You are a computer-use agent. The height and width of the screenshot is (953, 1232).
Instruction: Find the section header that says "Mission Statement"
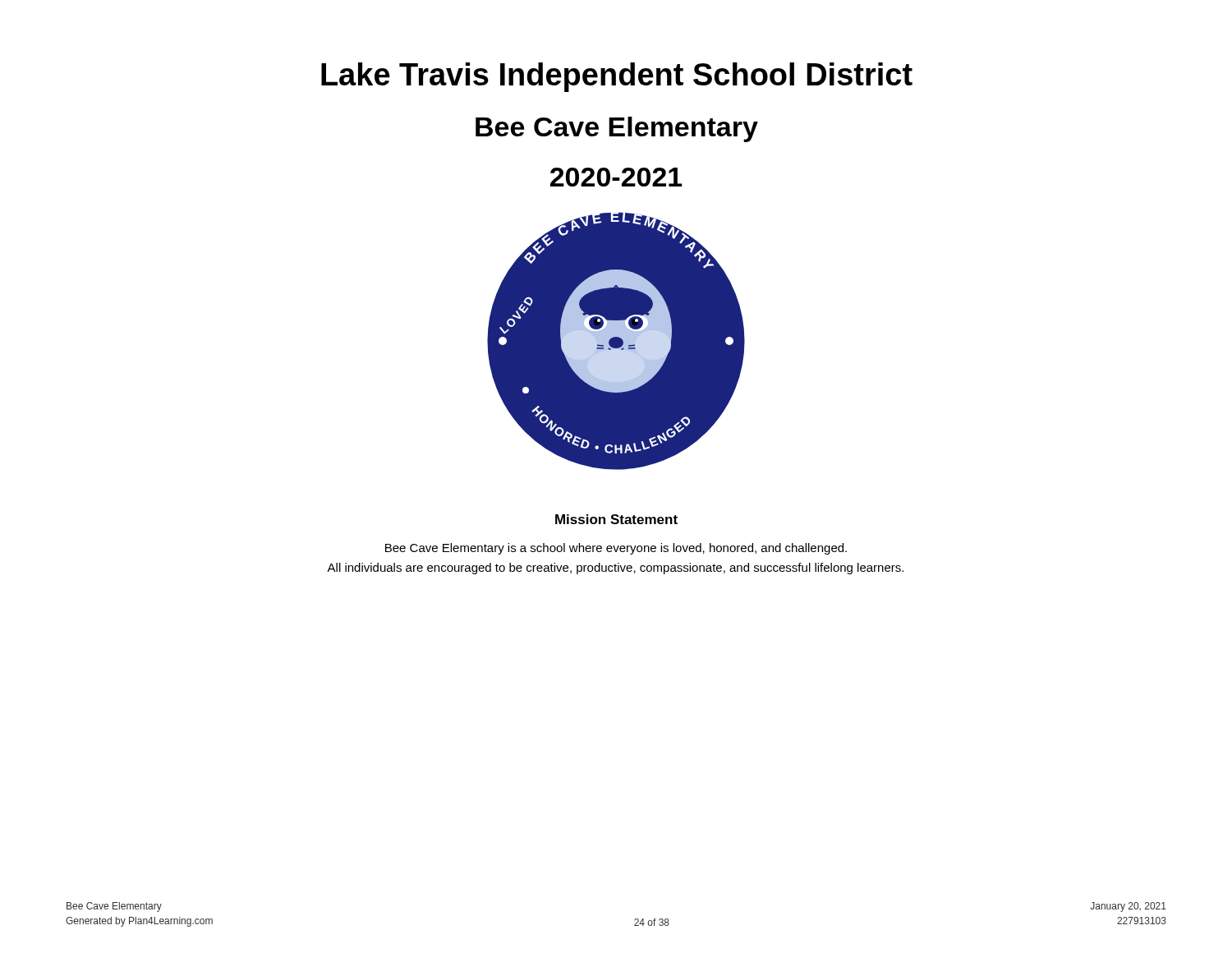616,520
